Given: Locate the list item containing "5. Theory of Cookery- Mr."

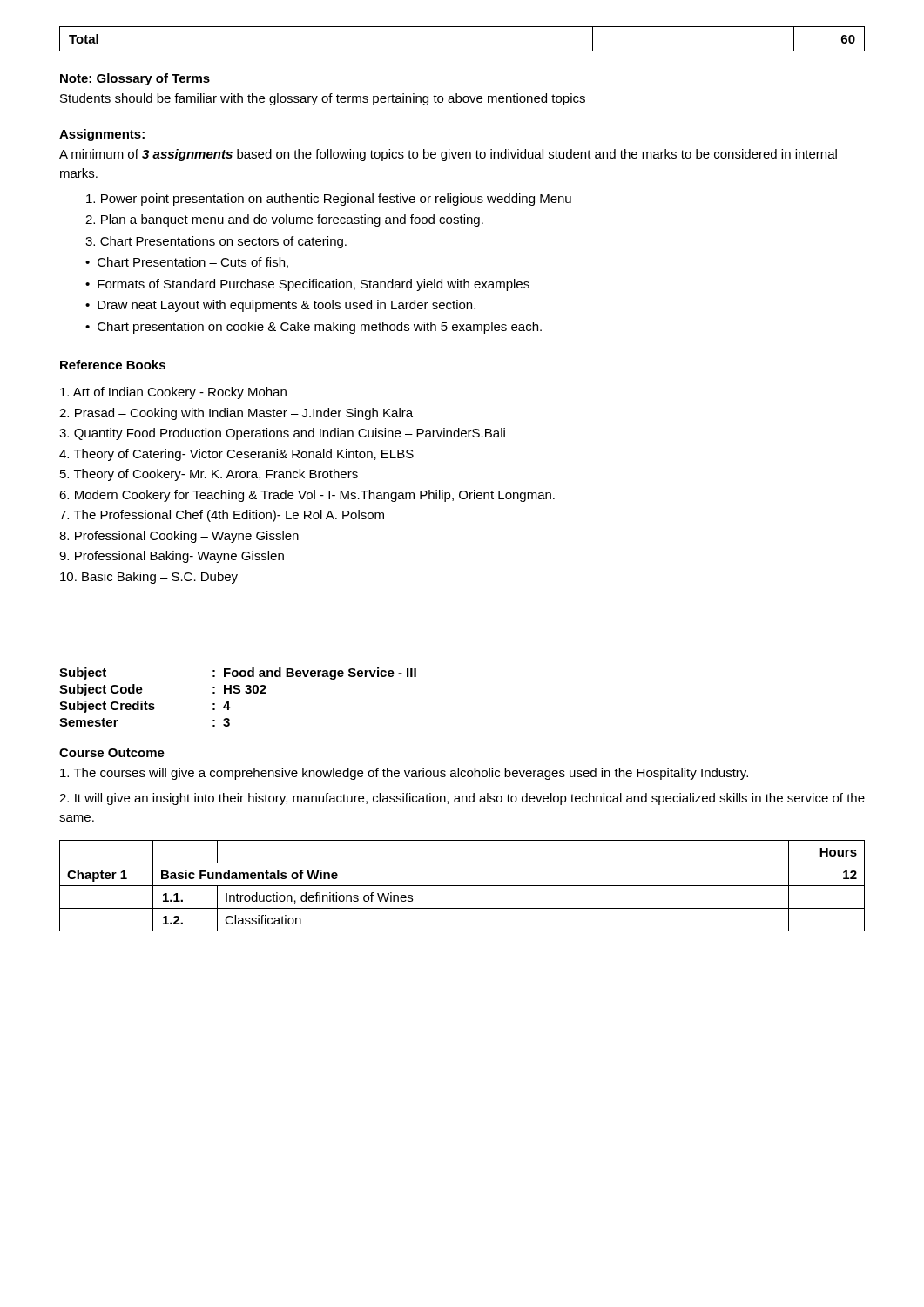Looking at the screenshot, I should click(x=209, y=474).
